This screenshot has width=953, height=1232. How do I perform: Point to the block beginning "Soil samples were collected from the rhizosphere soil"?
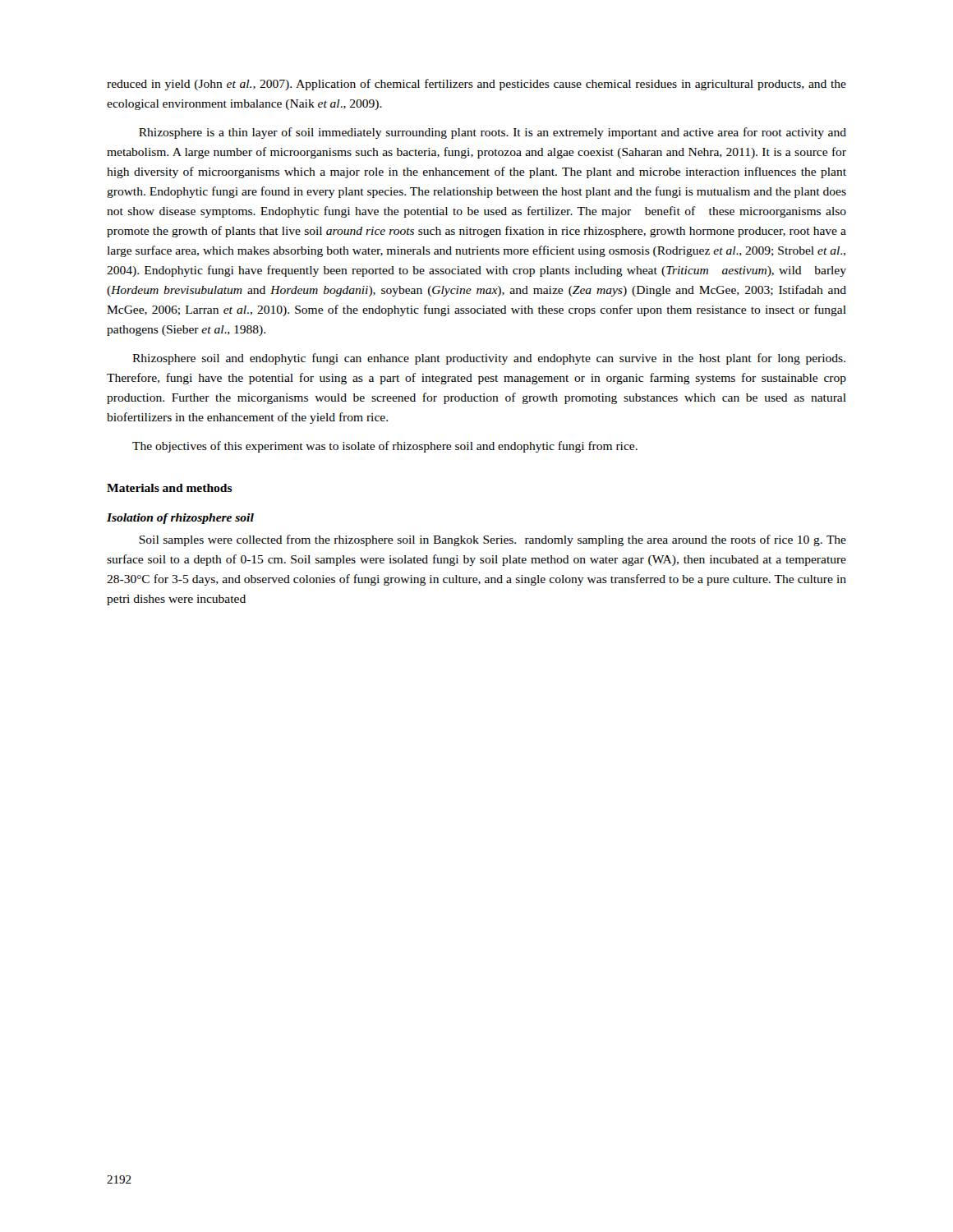[476, 569]
